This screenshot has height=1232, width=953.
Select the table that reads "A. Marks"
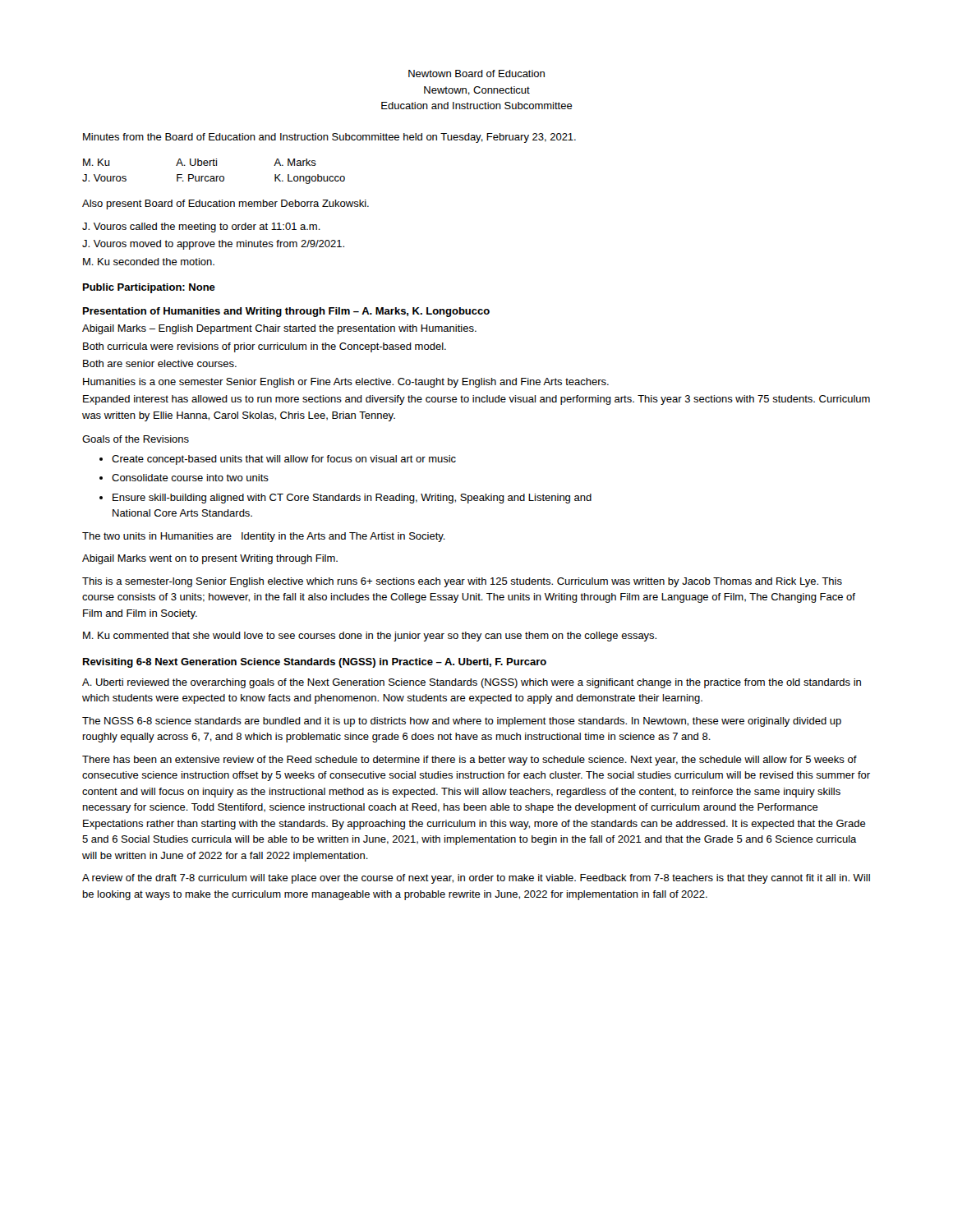click(476, 170)
